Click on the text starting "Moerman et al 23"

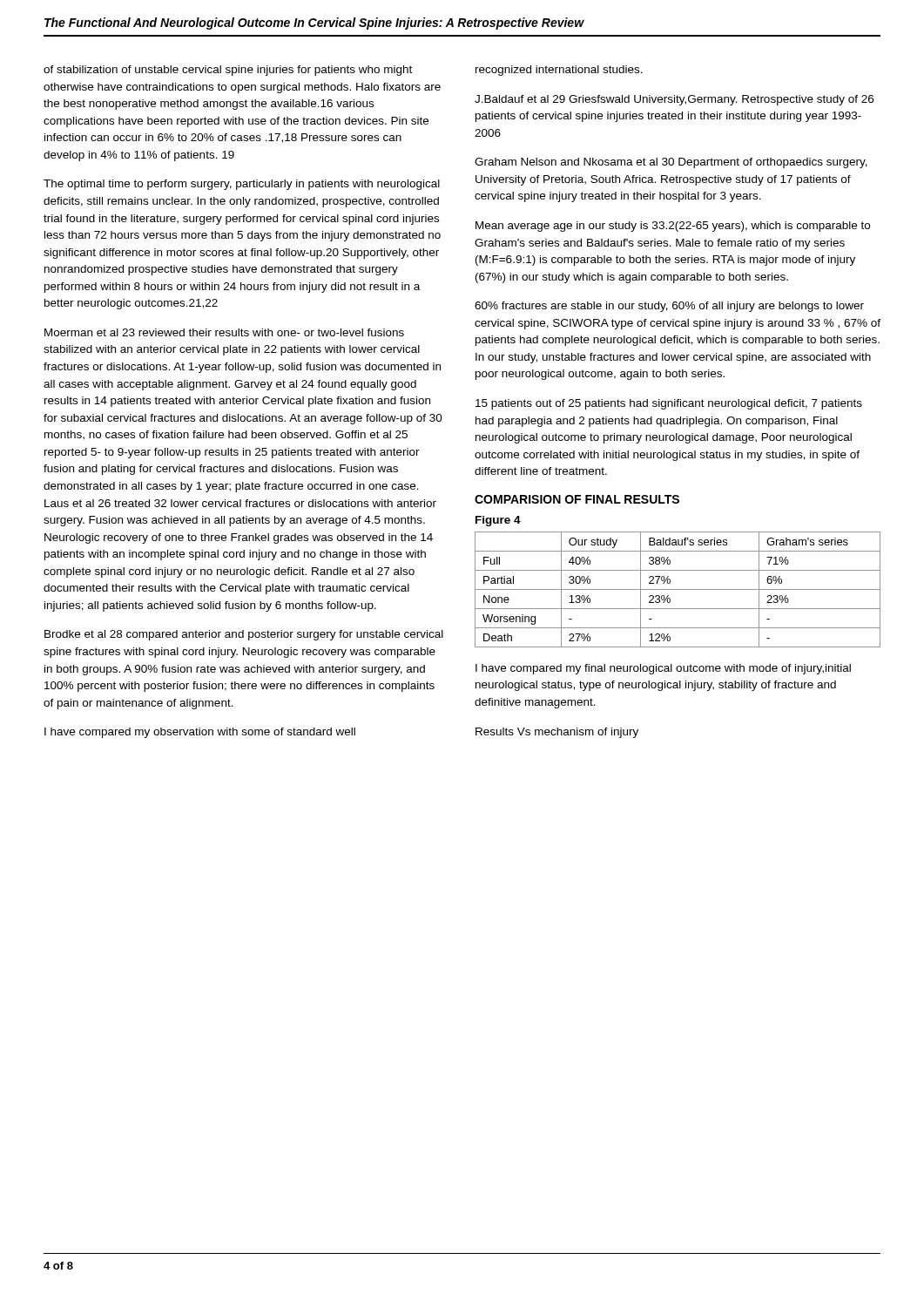(x=243, y=469)
